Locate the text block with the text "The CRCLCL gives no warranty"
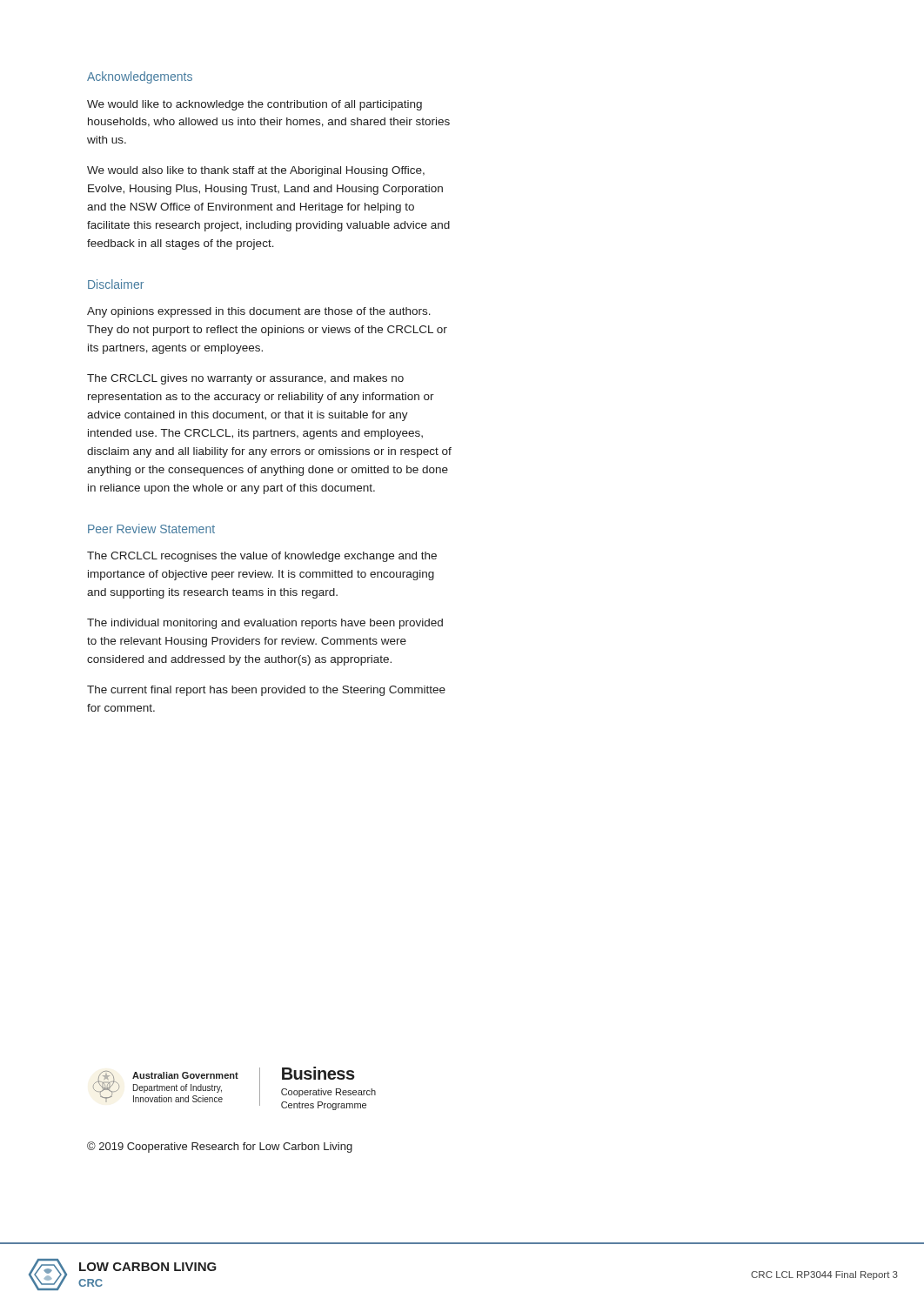 [x=270, y=434]
